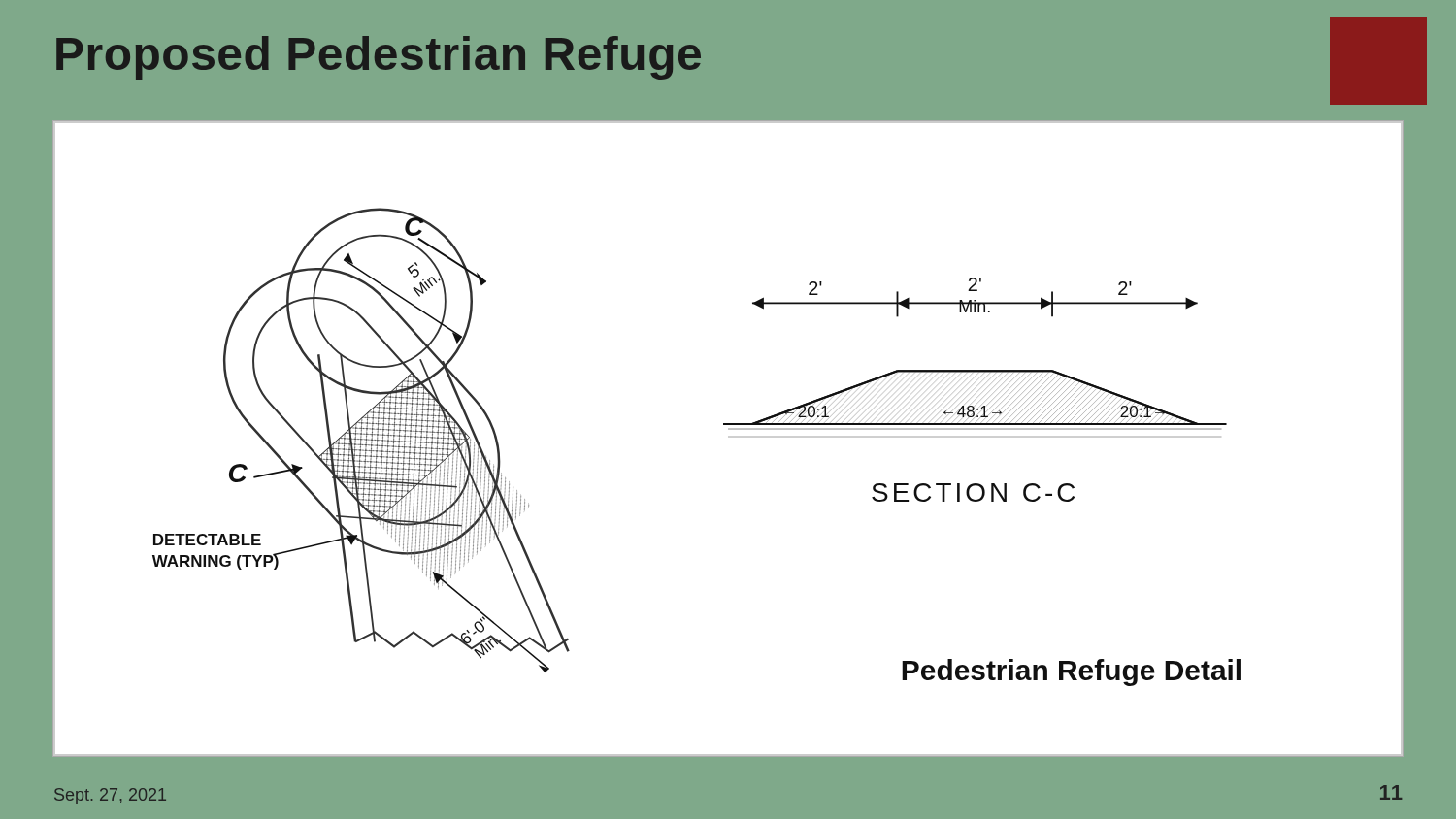Click a engineering diagram

pyautogui.click(x=728, y=439)
